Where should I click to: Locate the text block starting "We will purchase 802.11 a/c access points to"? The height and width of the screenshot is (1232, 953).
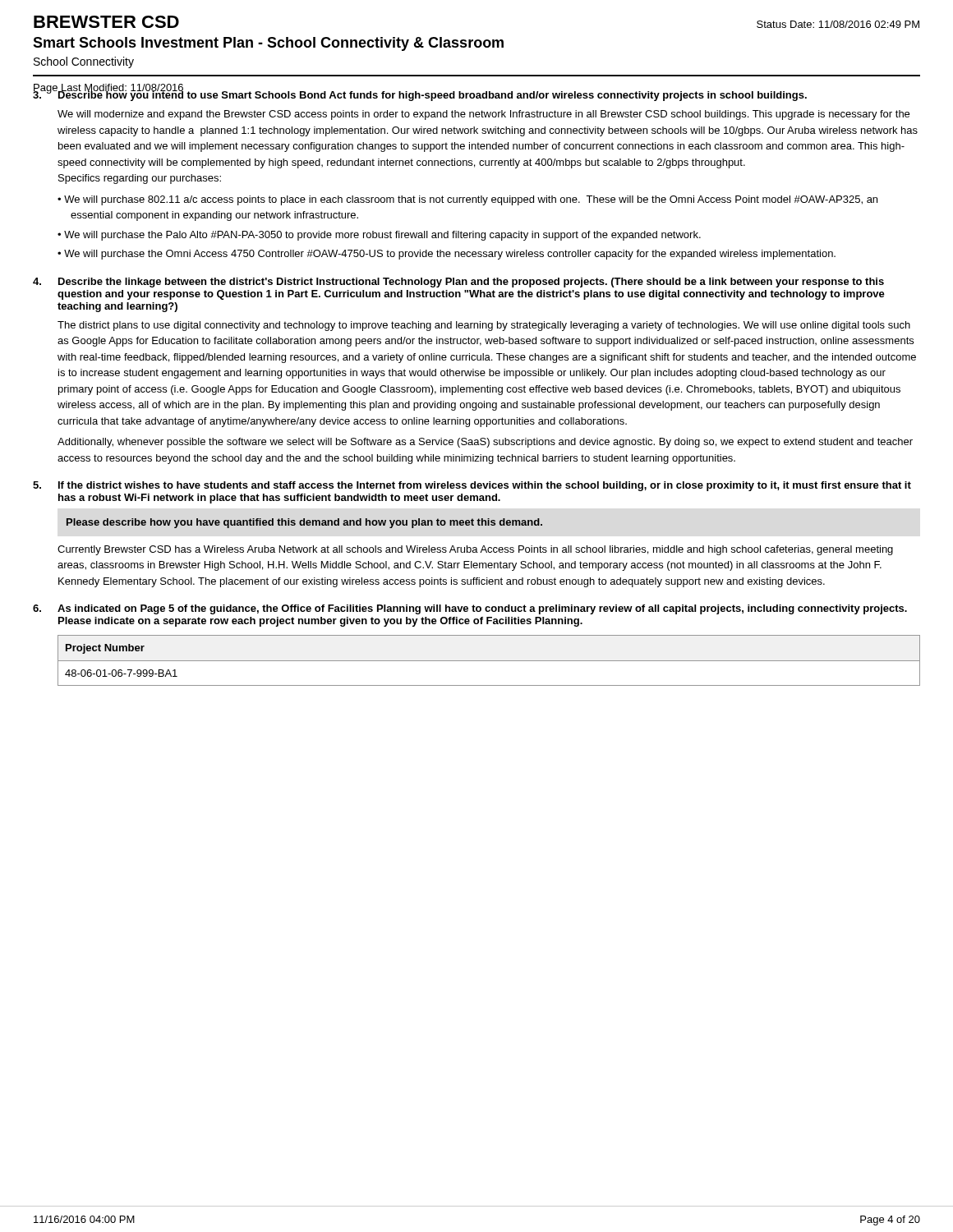point(471,207)
